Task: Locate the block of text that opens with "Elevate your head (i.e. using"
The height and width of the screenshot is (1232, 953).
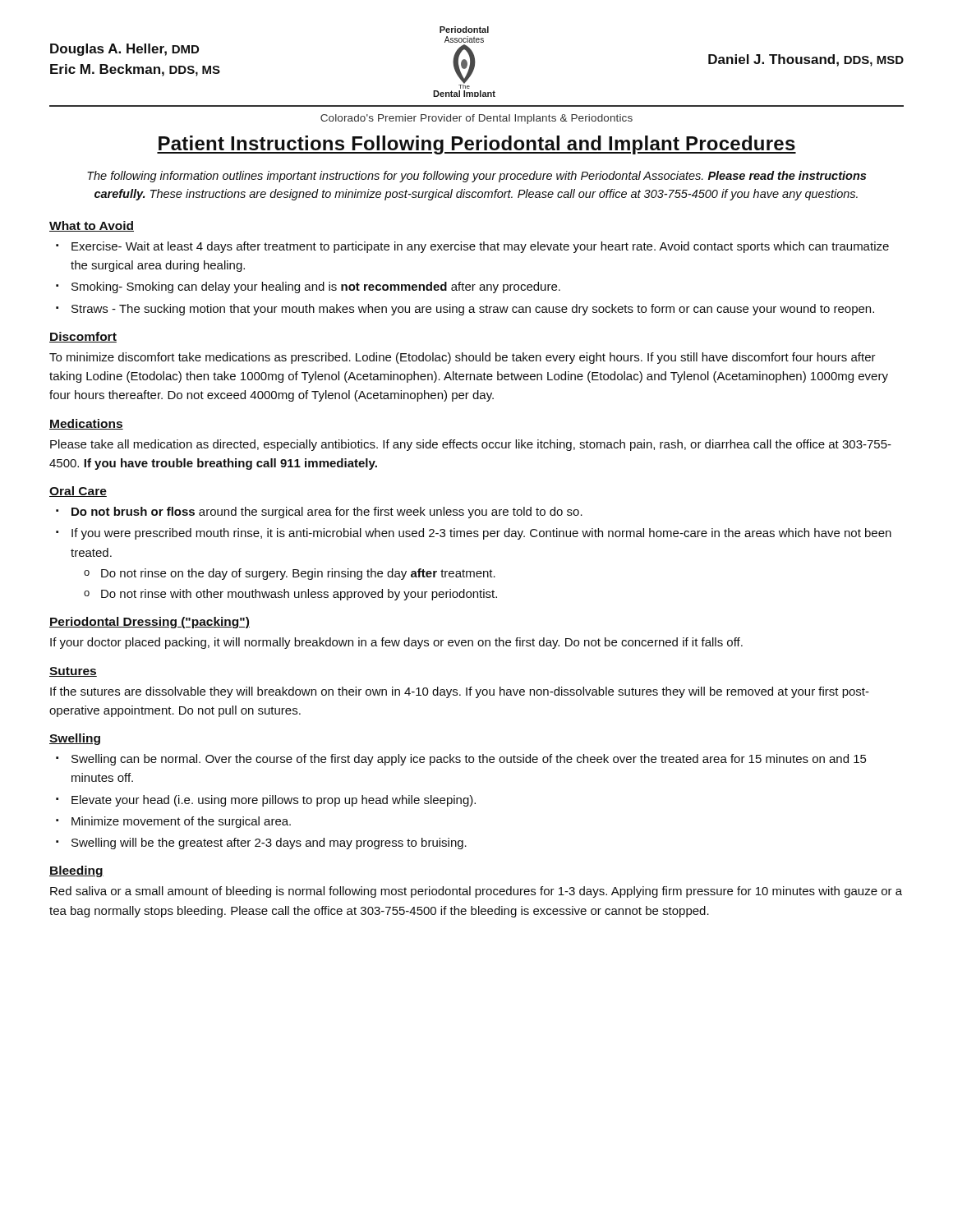Action: click(274, 799)
